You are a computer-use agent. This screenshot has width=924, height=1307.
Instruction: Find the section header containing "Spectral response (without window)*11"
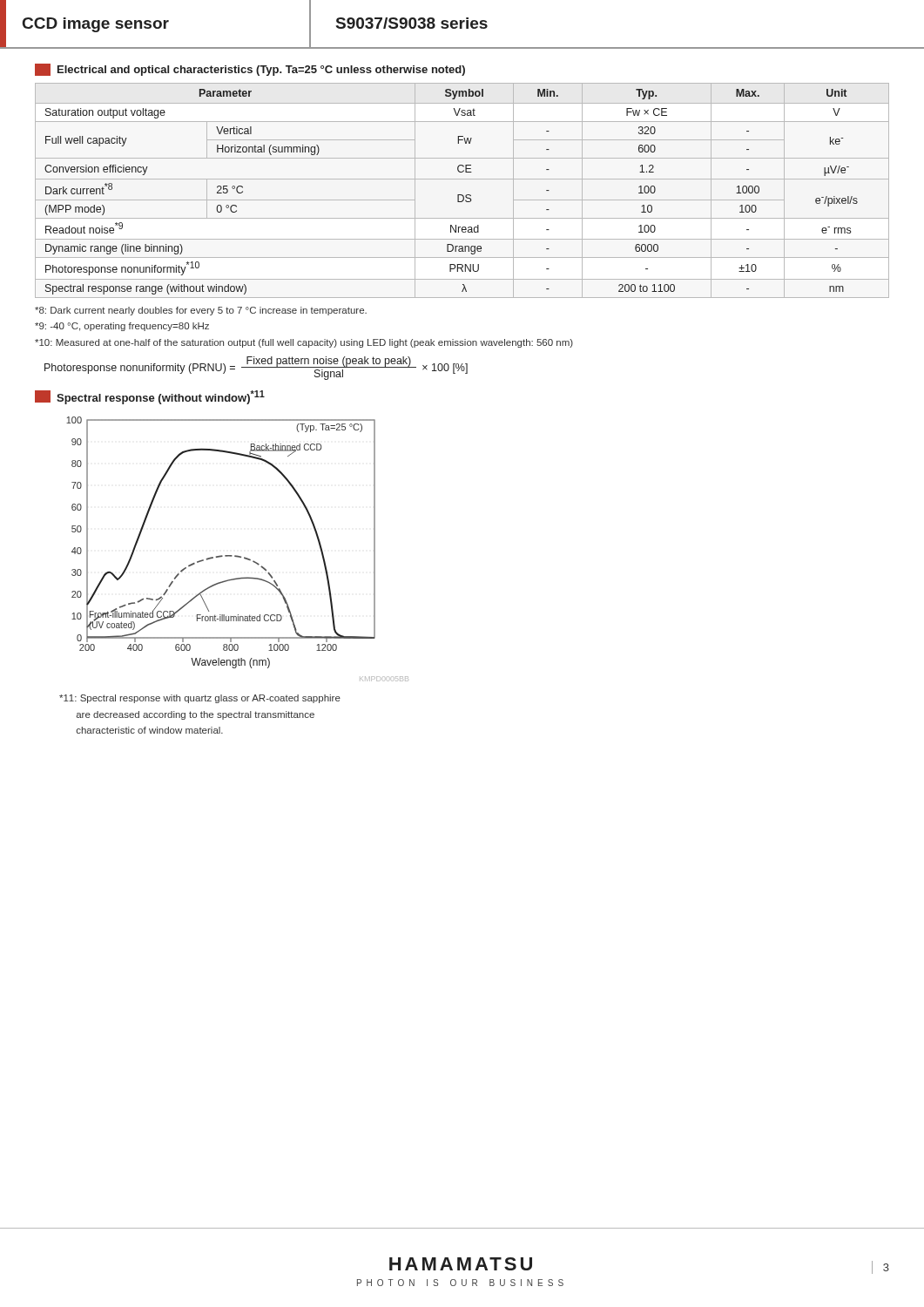click(x=150, y=397)
